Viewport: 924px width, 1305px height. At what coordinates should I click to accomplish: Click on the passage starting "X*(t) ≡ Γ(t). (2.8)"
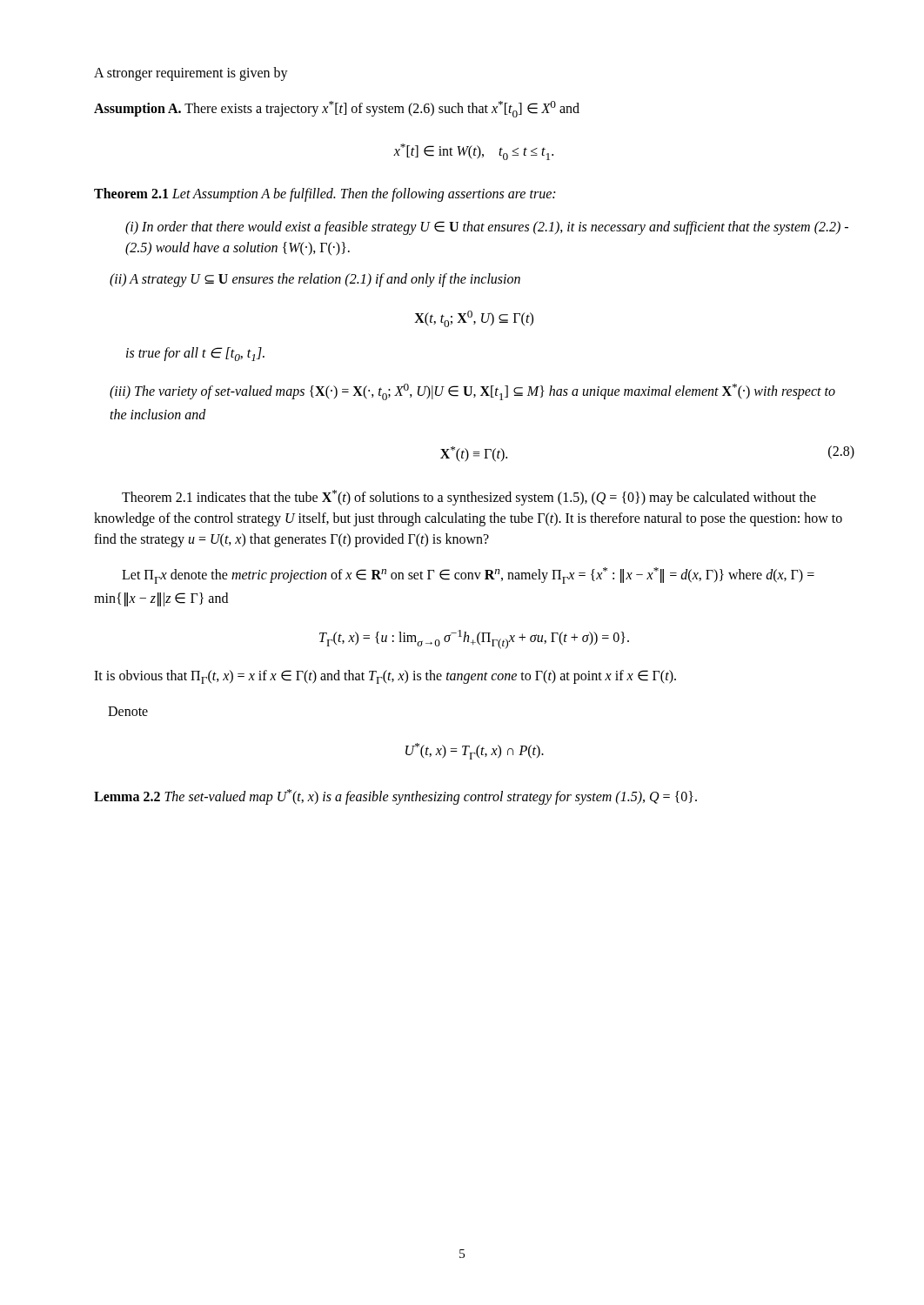tap(464, 452)
